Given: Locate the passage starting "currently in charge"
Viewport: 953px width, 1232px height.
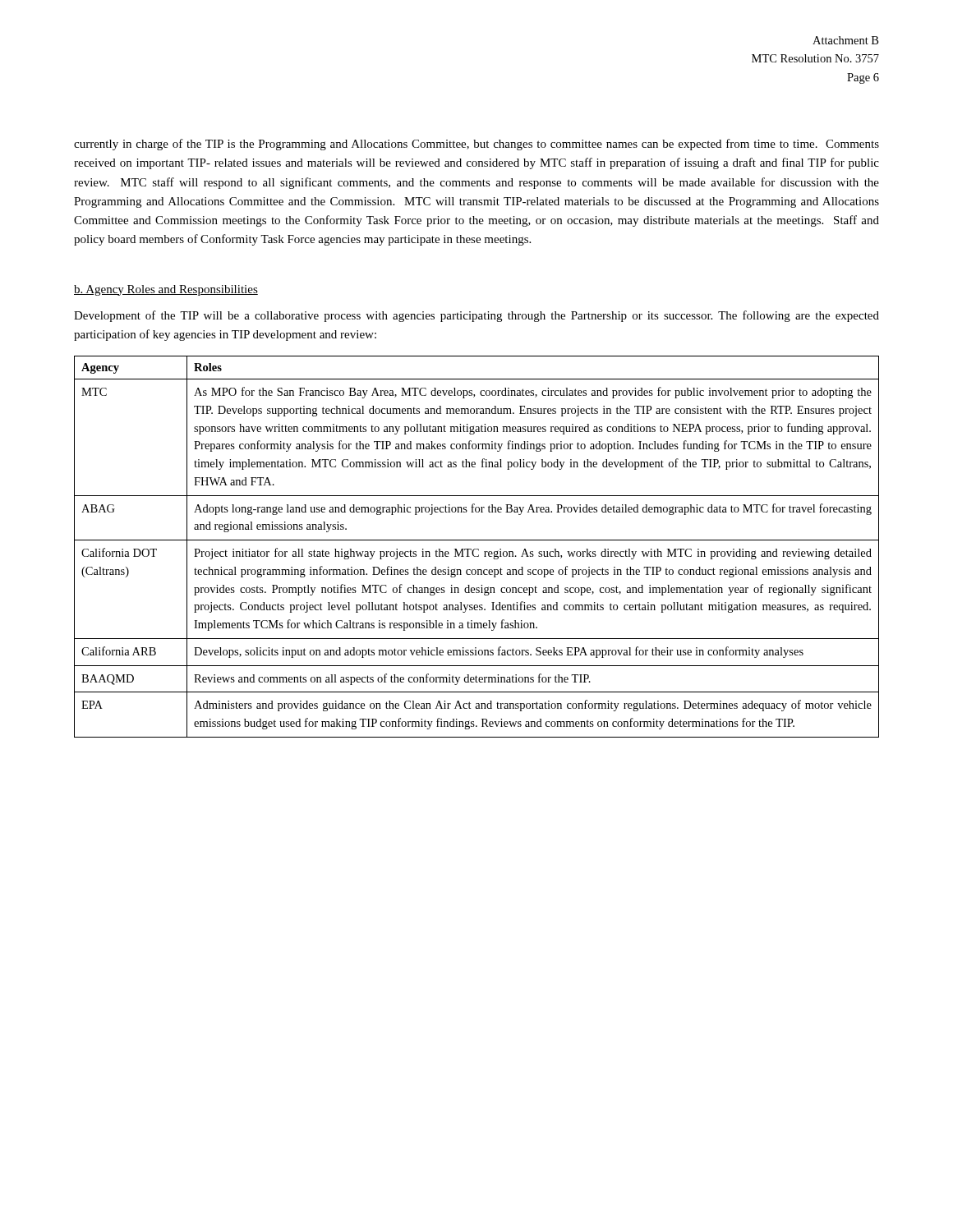Looking at the screenshot, I should (476, 191).
